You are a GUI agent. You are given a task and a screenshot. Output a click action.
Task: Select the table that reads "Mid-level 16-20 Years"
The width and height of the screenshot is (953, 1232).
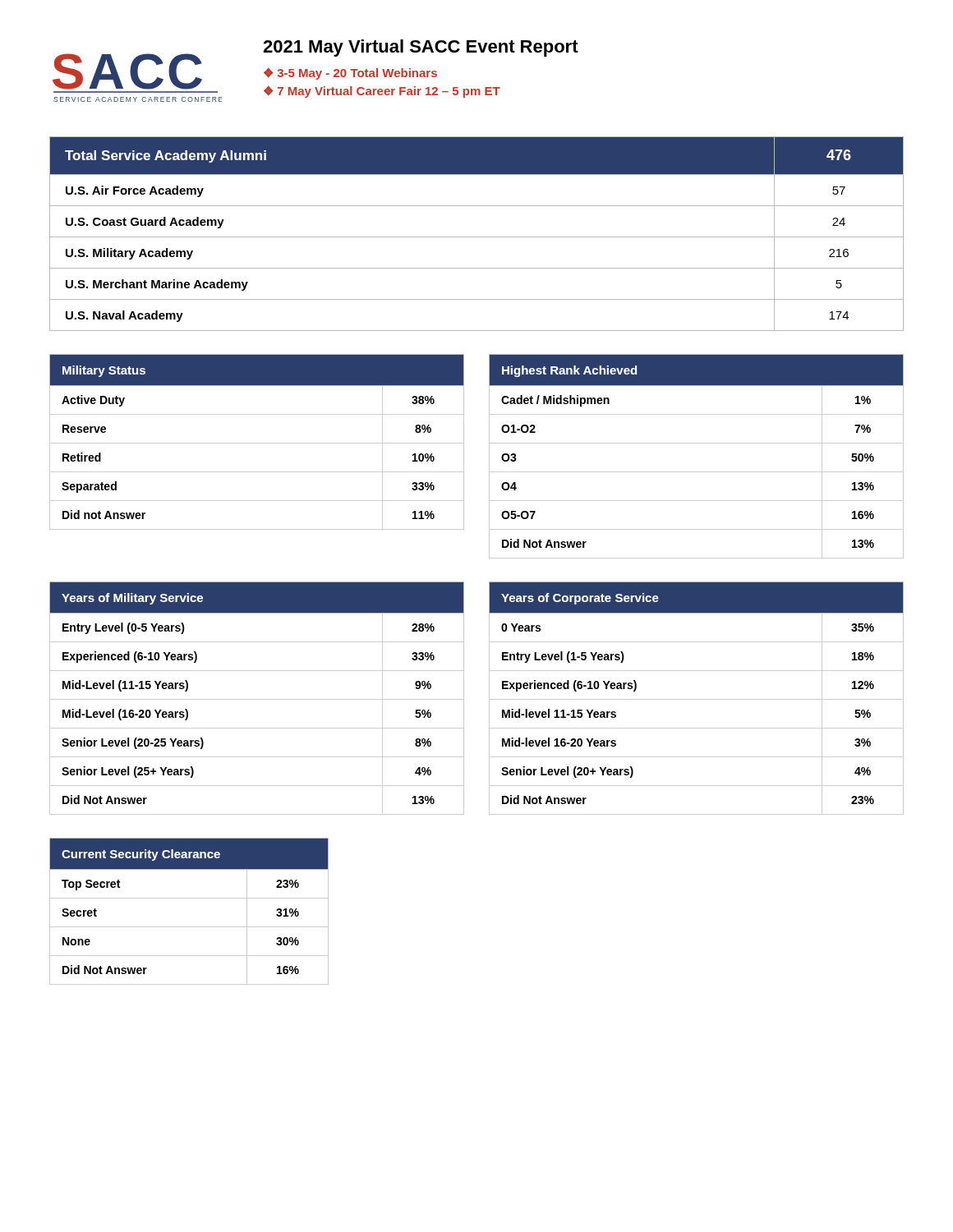pyautogui.click(x=696, y=698)
